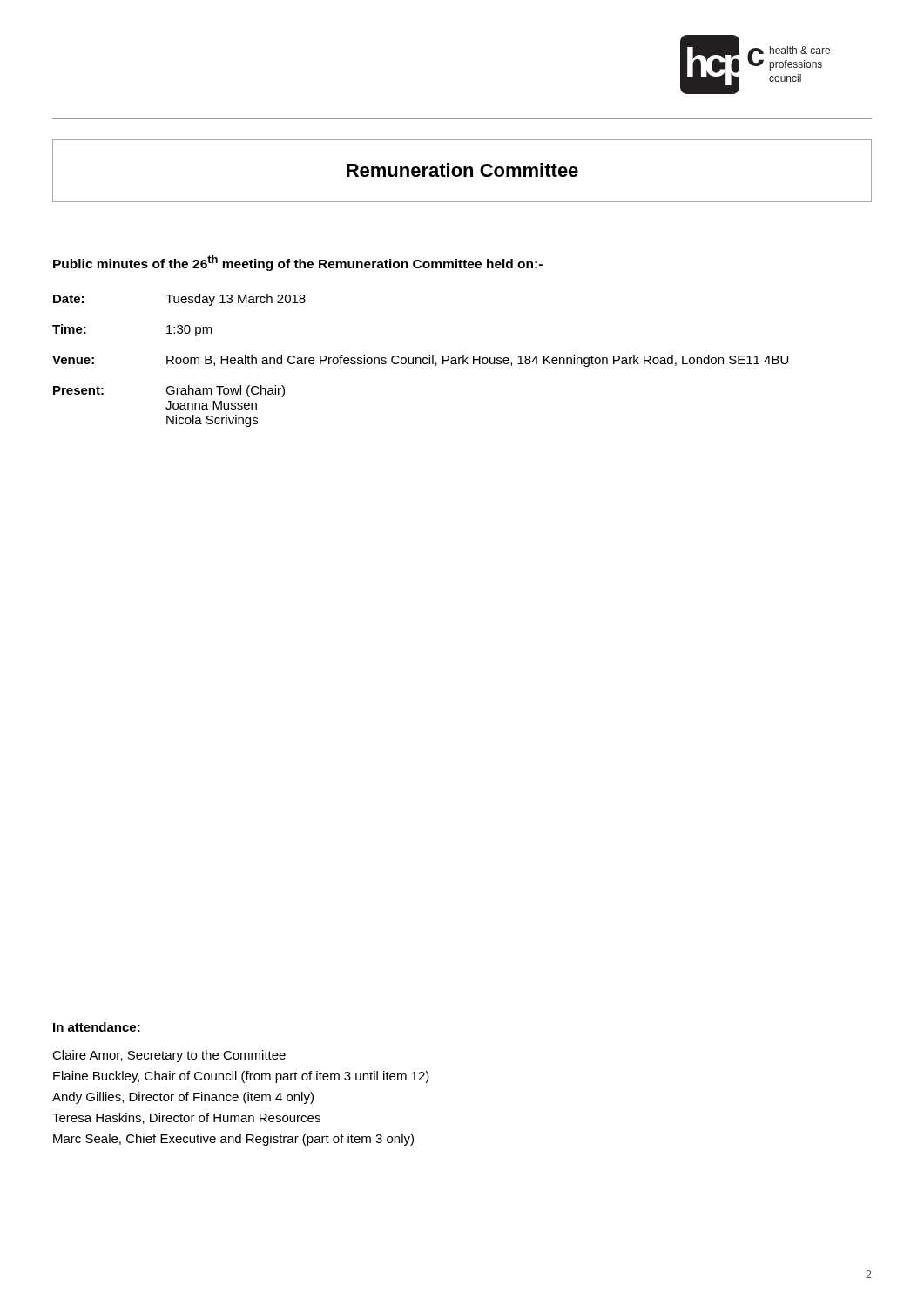924x1307 pixels.
Task: Click on the passage starting "Time: 1:30 pm"
Action: [69, 330]
